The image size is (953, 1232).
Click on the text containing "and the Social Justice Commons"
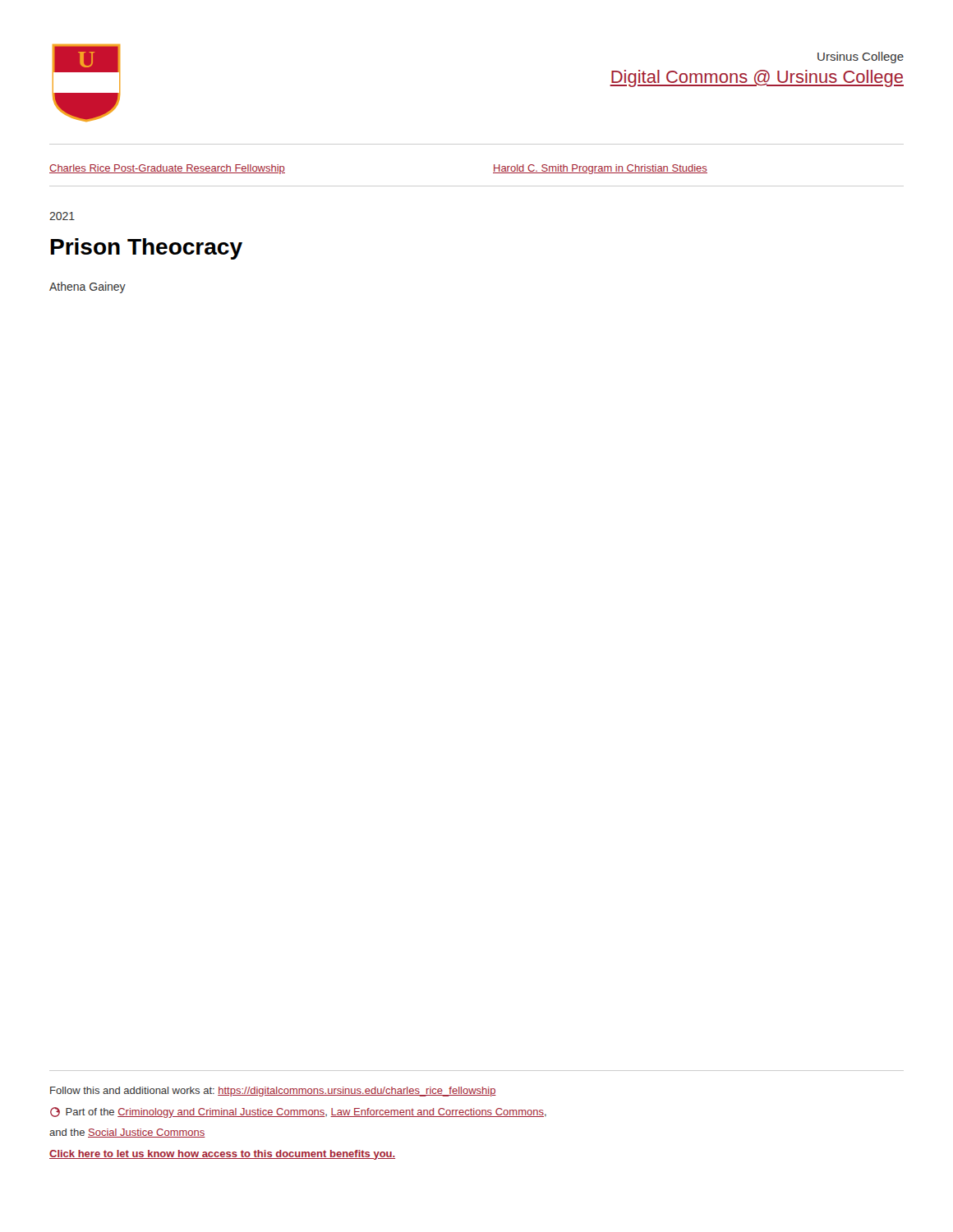[127, 1132]
